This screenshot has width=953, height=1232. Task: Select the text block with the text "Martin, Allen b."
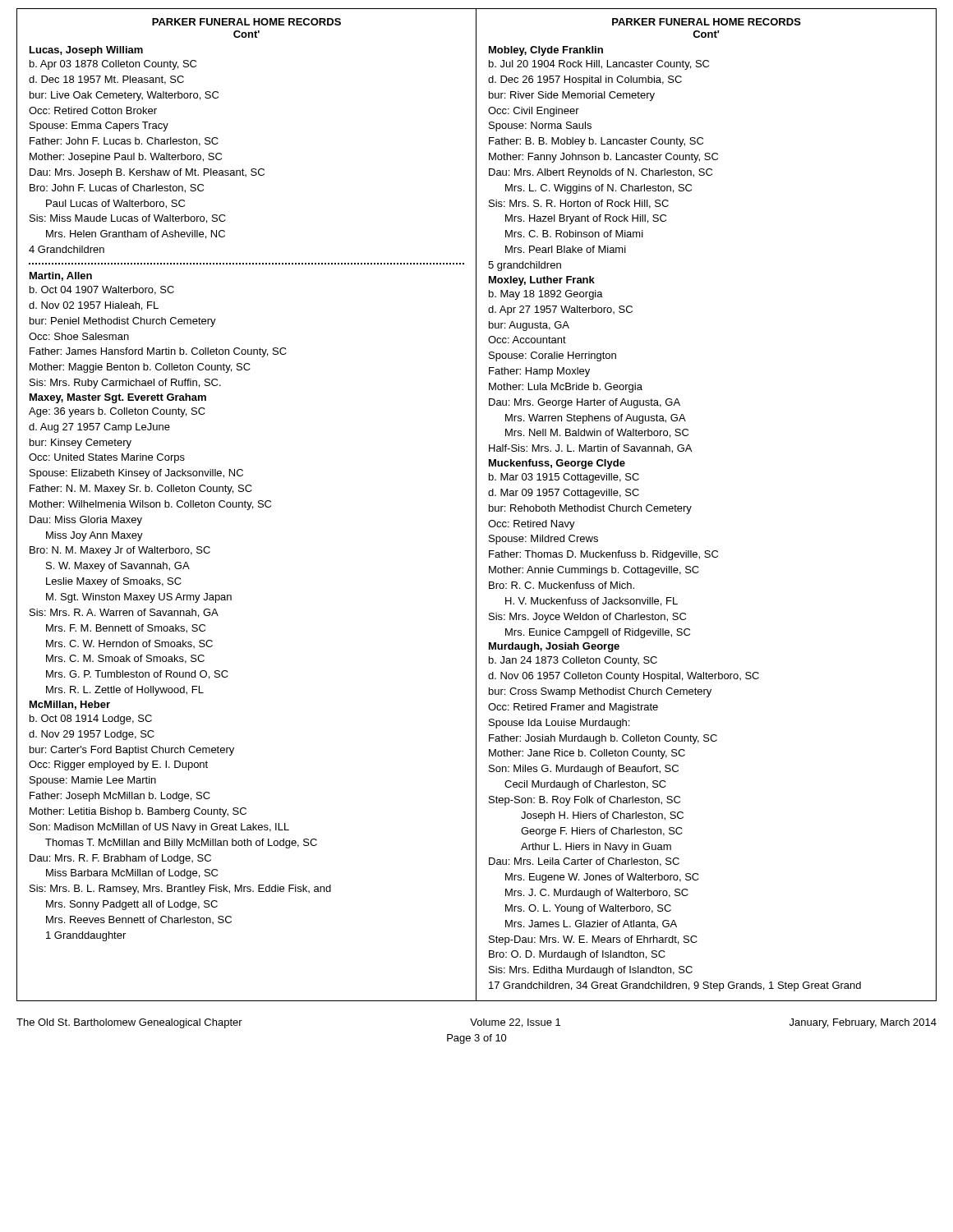61,276
